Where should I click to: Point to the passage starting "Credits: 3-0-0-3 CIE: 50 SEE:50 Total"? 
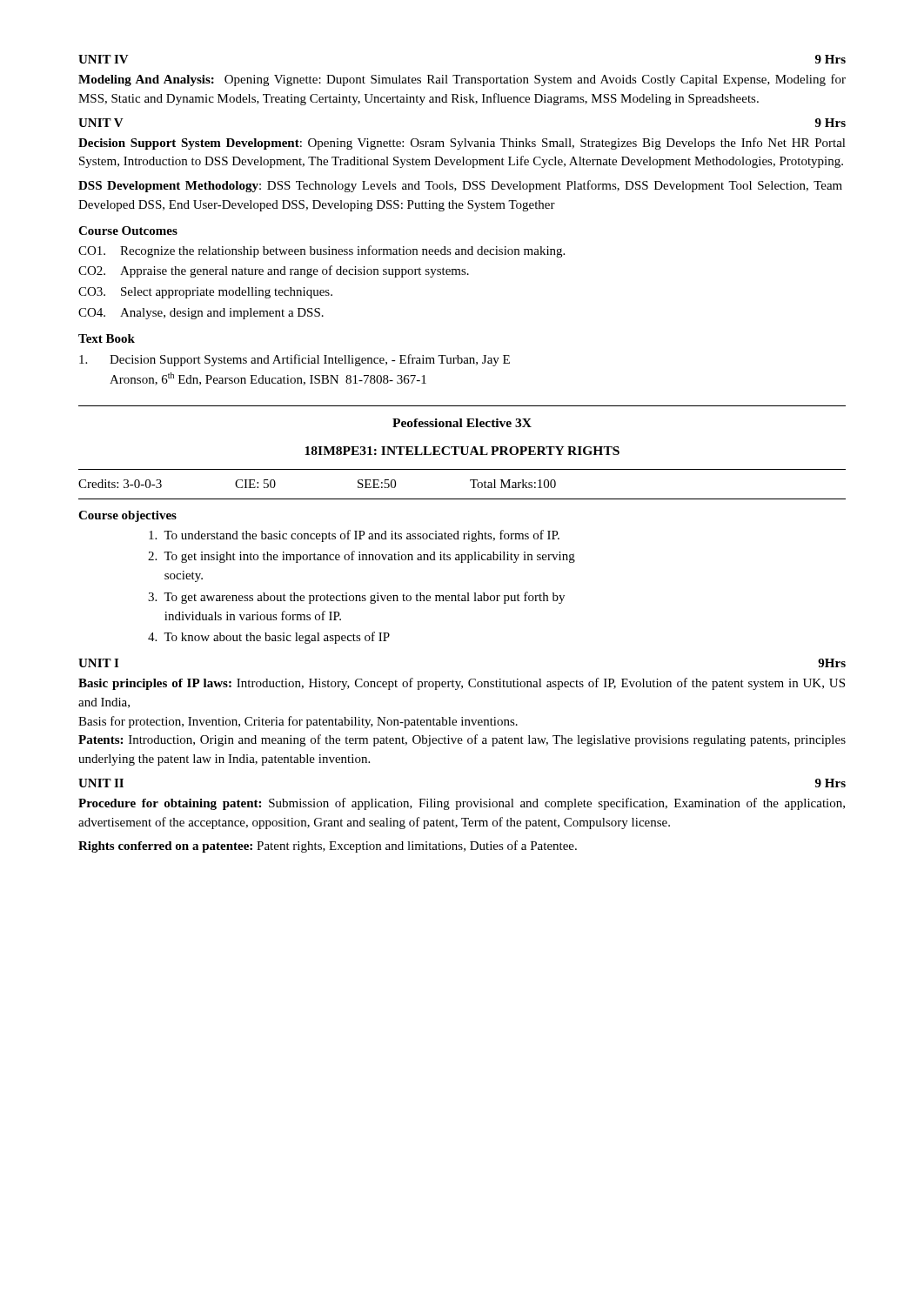[117, 483]
